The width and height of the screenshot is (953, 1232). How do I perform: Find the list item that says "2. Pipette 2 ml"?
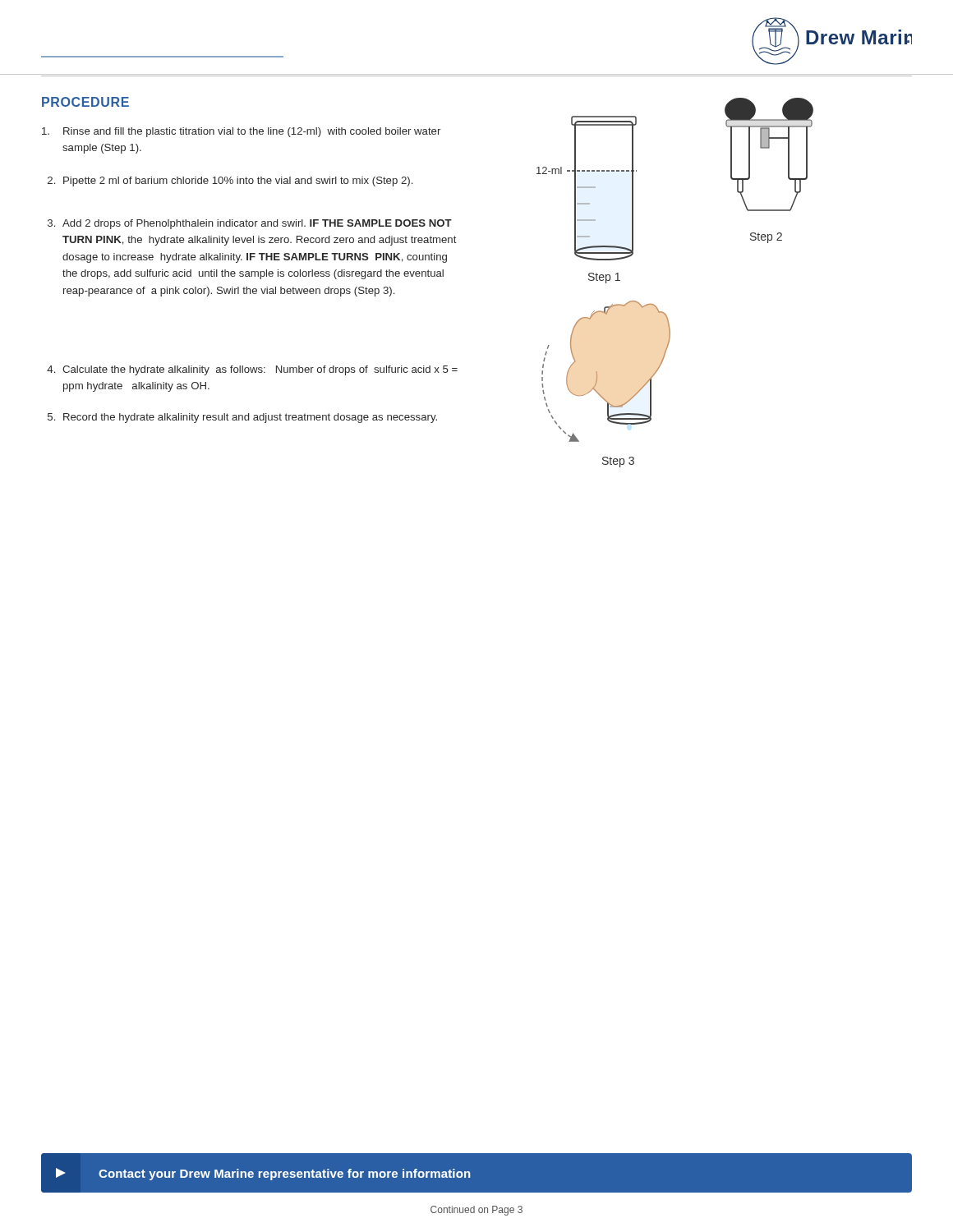click(x=227, y=181)
